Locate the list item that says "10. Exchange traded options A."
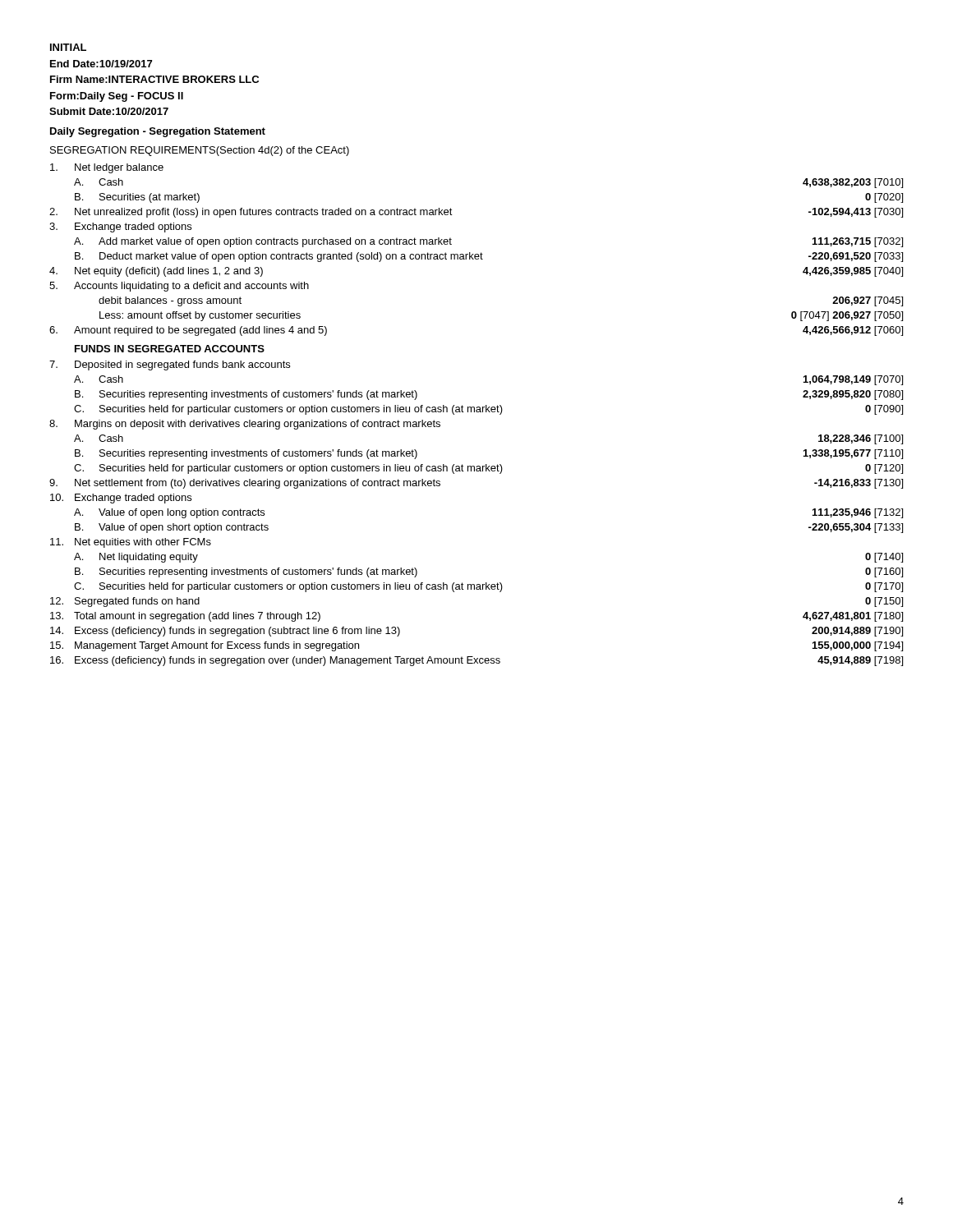The image size is (953, 1232). (x=121, y=499)
